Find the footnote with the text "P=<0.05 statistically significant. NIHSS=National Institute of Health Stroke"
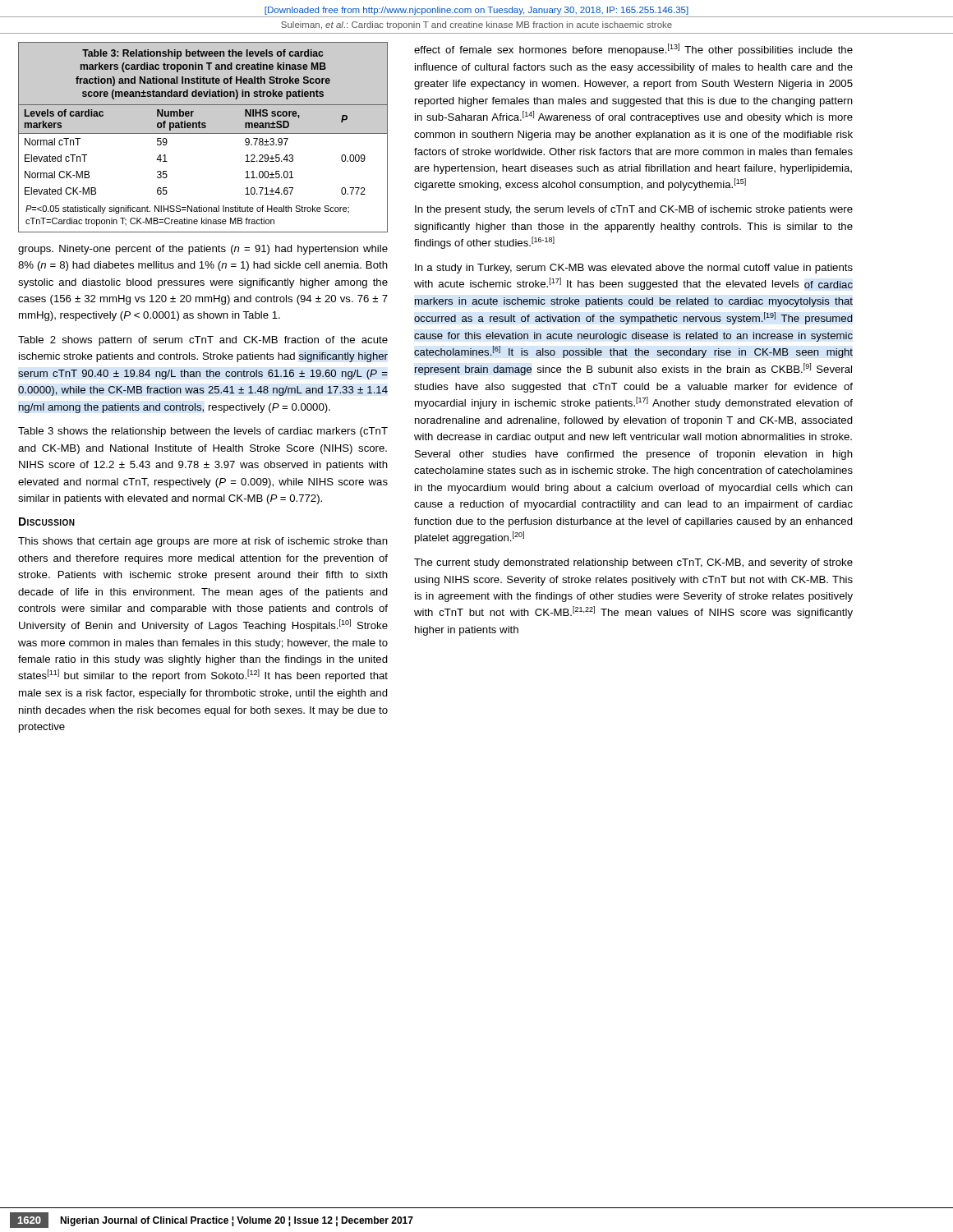This screenshot has height=1232, width=953. click(188, 215)
